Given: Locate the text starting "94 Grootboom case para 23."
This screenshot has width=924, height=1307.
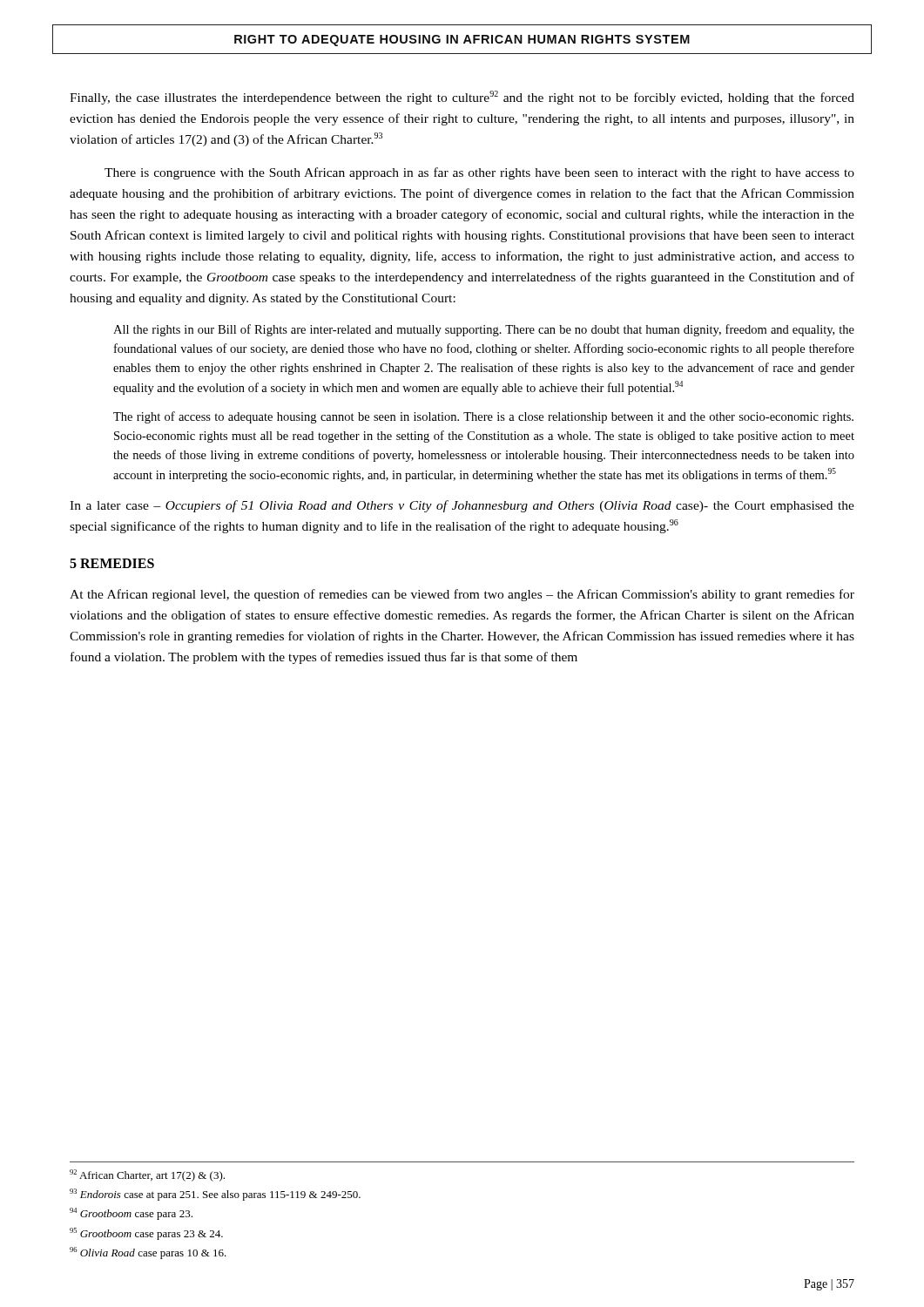Looking at the screenshot, I should (131, 1214).
